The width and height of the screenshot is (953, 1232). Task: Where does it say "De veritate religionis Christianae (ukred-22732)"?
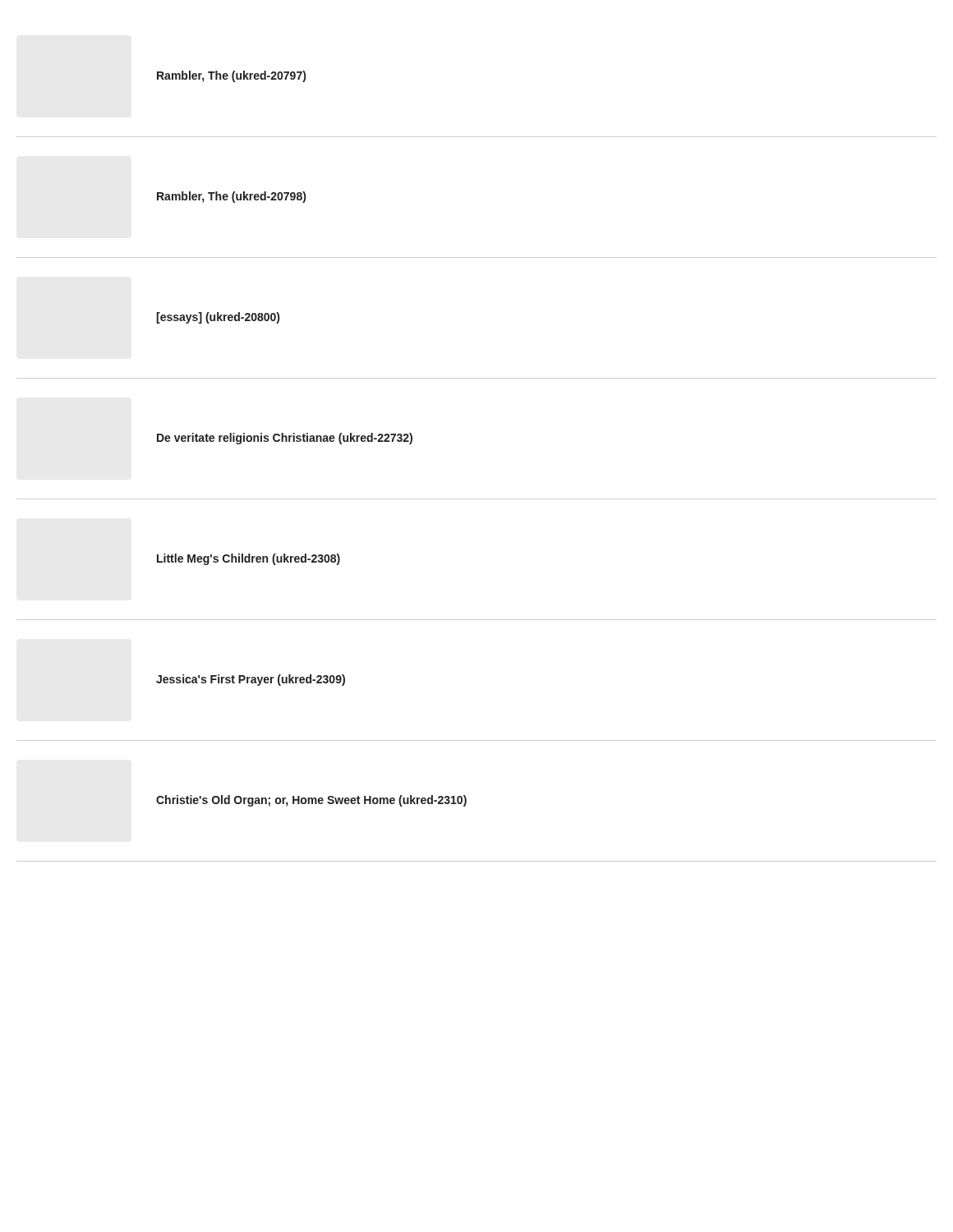[x=285, y=438]
